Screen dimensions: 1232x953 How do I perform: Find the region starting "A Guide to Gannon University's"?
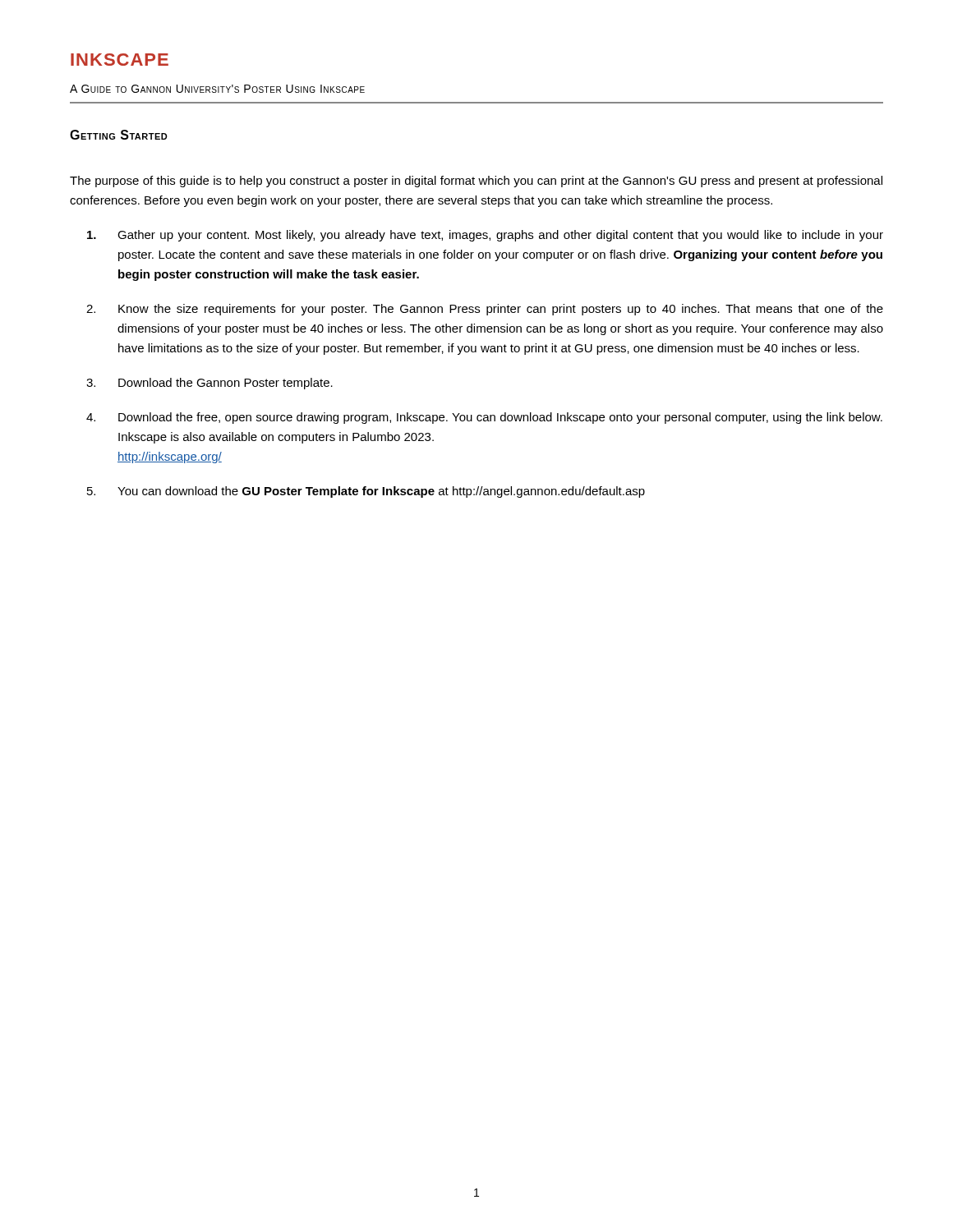(217, 89)
